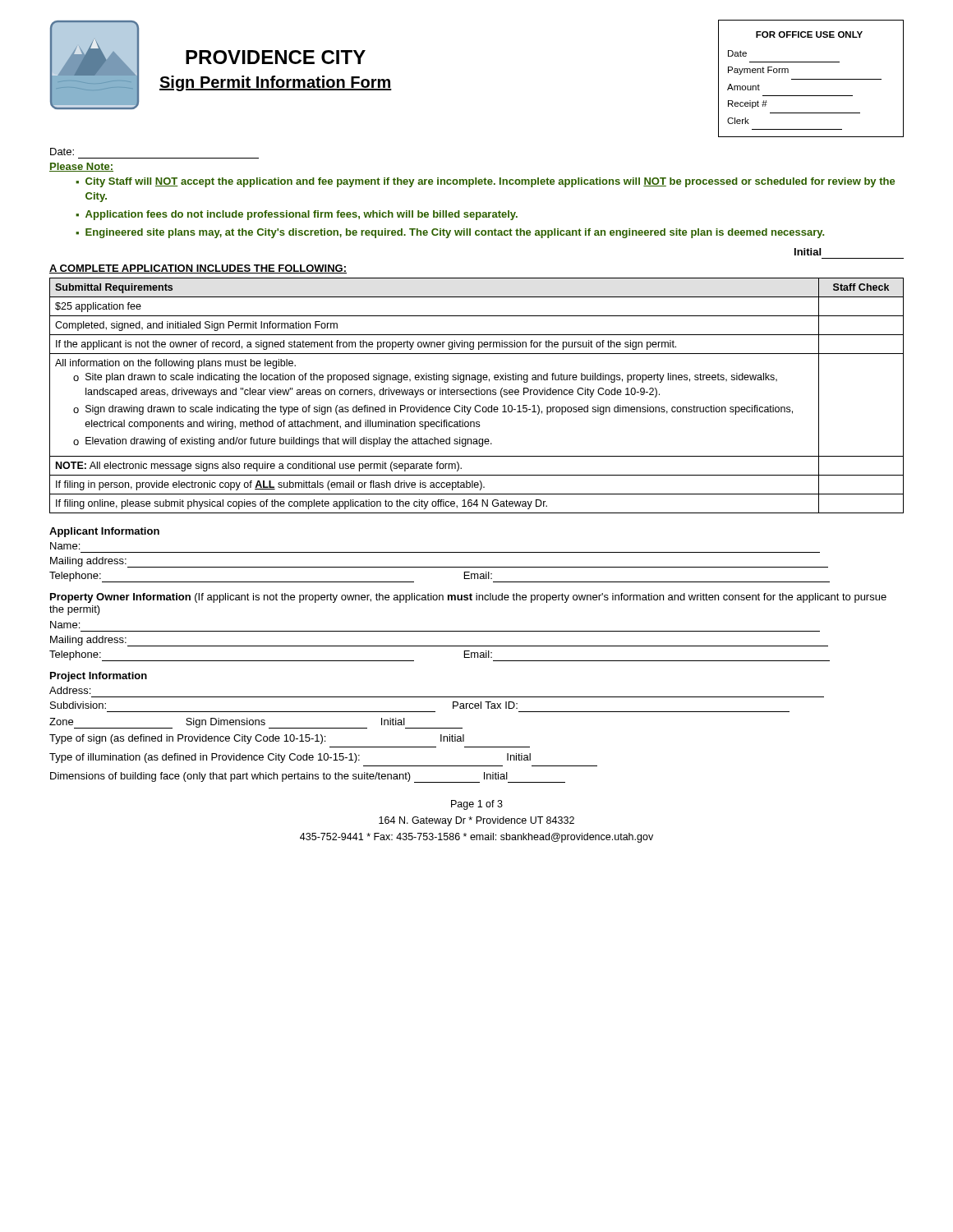Locate a logo
Viewport: 953px width, 1232px height.
tap(94, 65)
